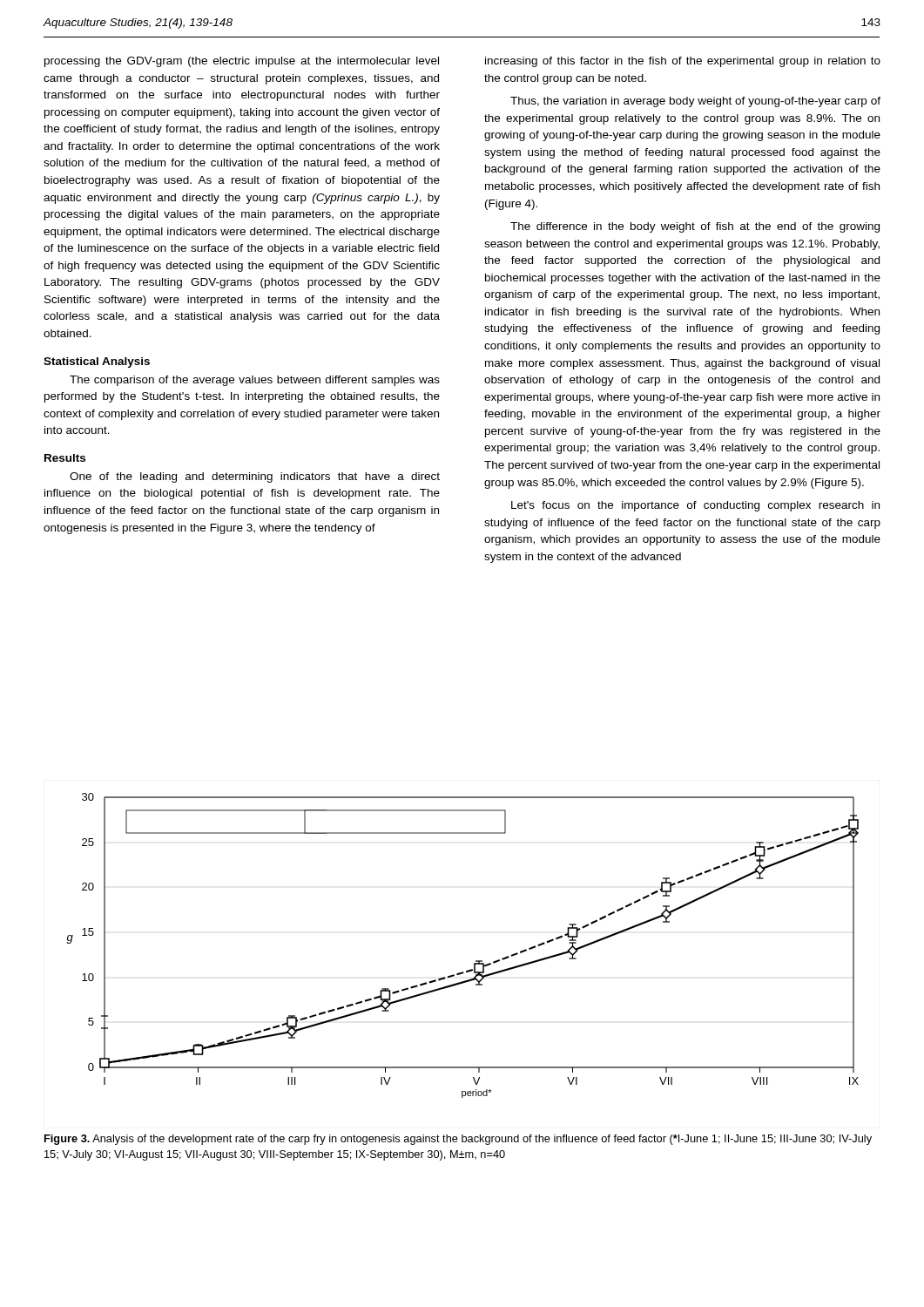Select the text block with the text "The comparison of the average values"

(242, 405)
